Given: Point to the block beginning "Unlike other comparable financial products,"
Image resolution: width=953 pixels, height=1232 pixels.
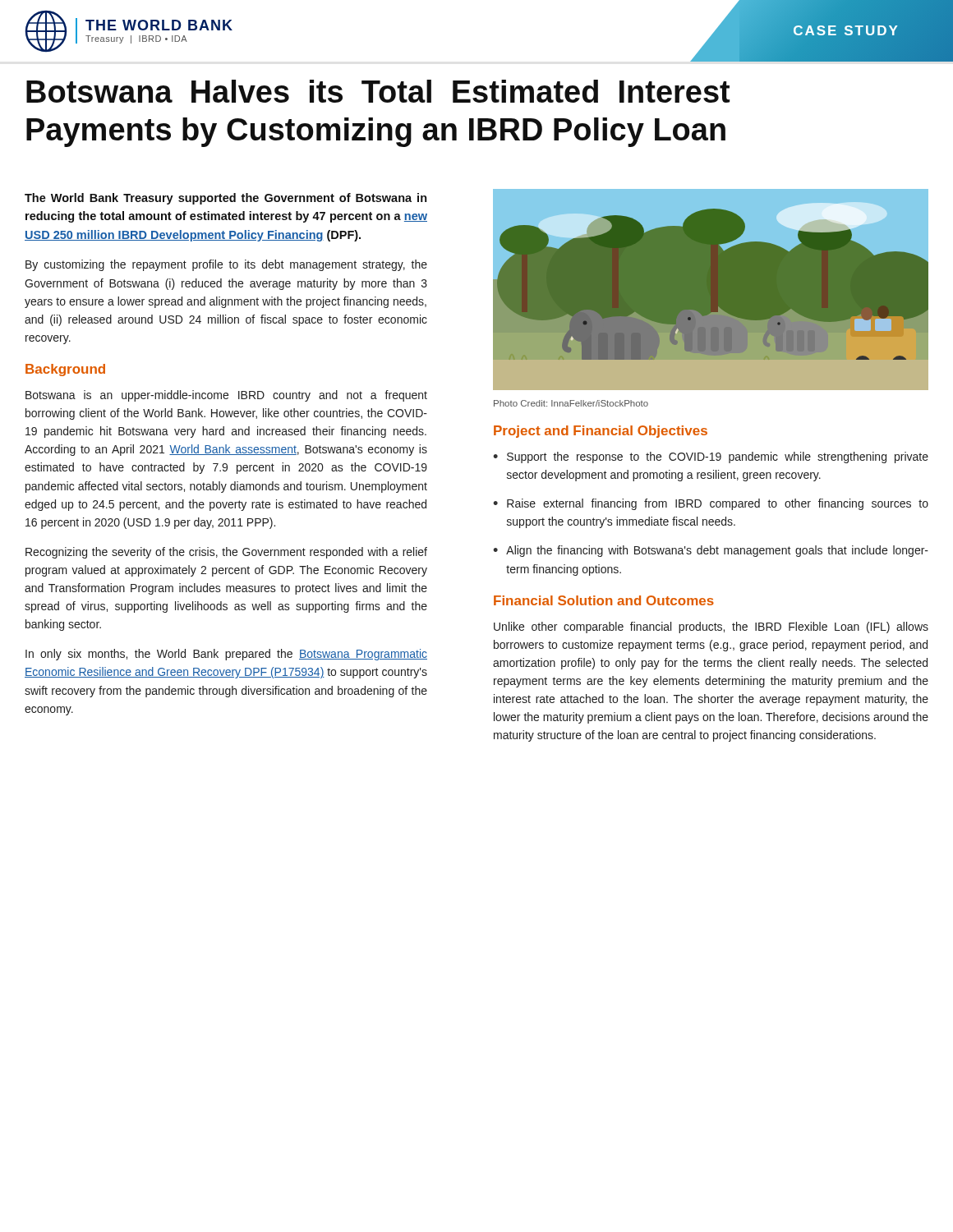Looking at the screenshot, I should pyautogui.click(x=711, y=681).
